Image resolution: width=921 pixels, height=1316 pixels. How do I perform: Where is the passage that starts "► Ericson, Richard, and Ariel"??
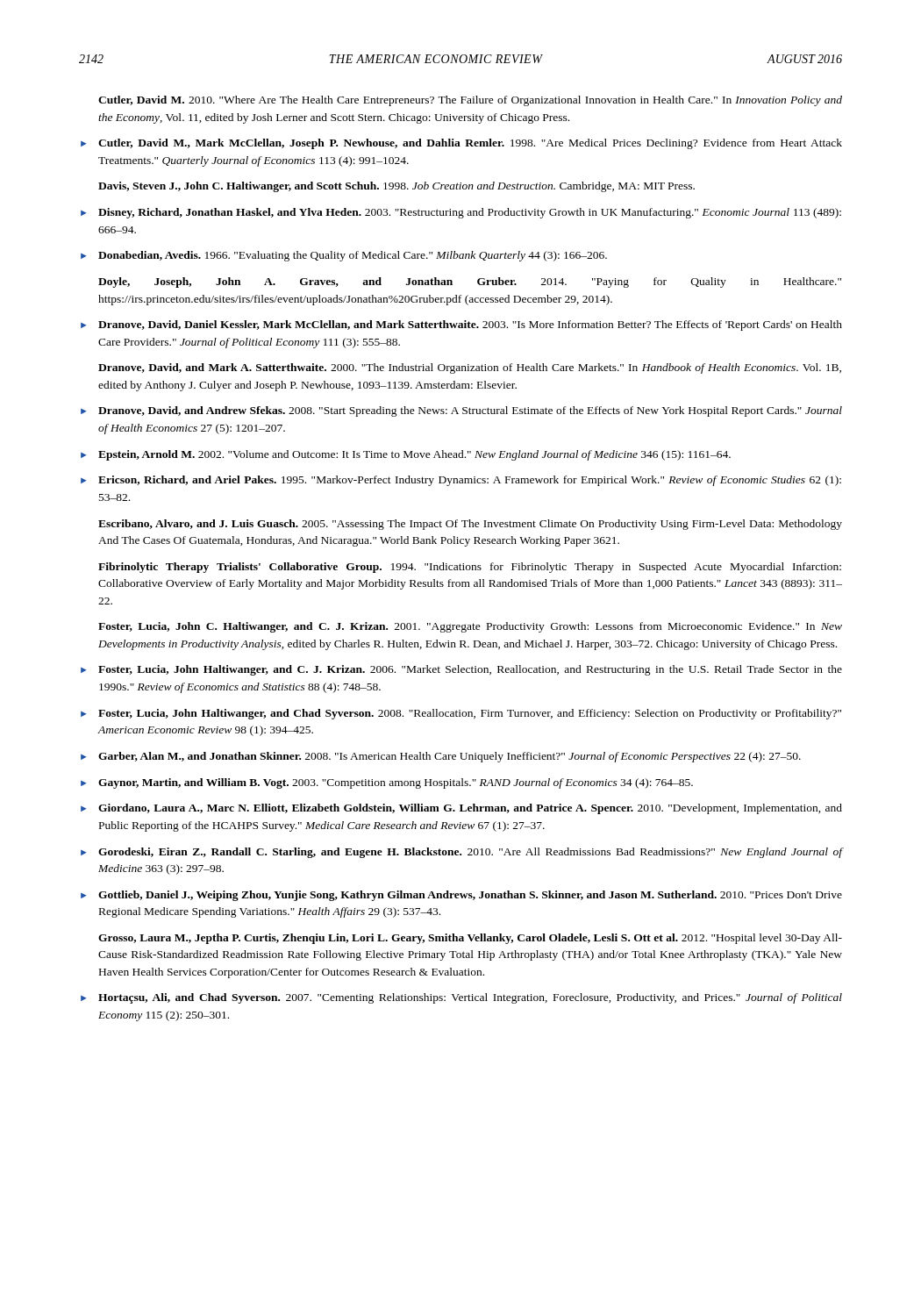point(460,489)
